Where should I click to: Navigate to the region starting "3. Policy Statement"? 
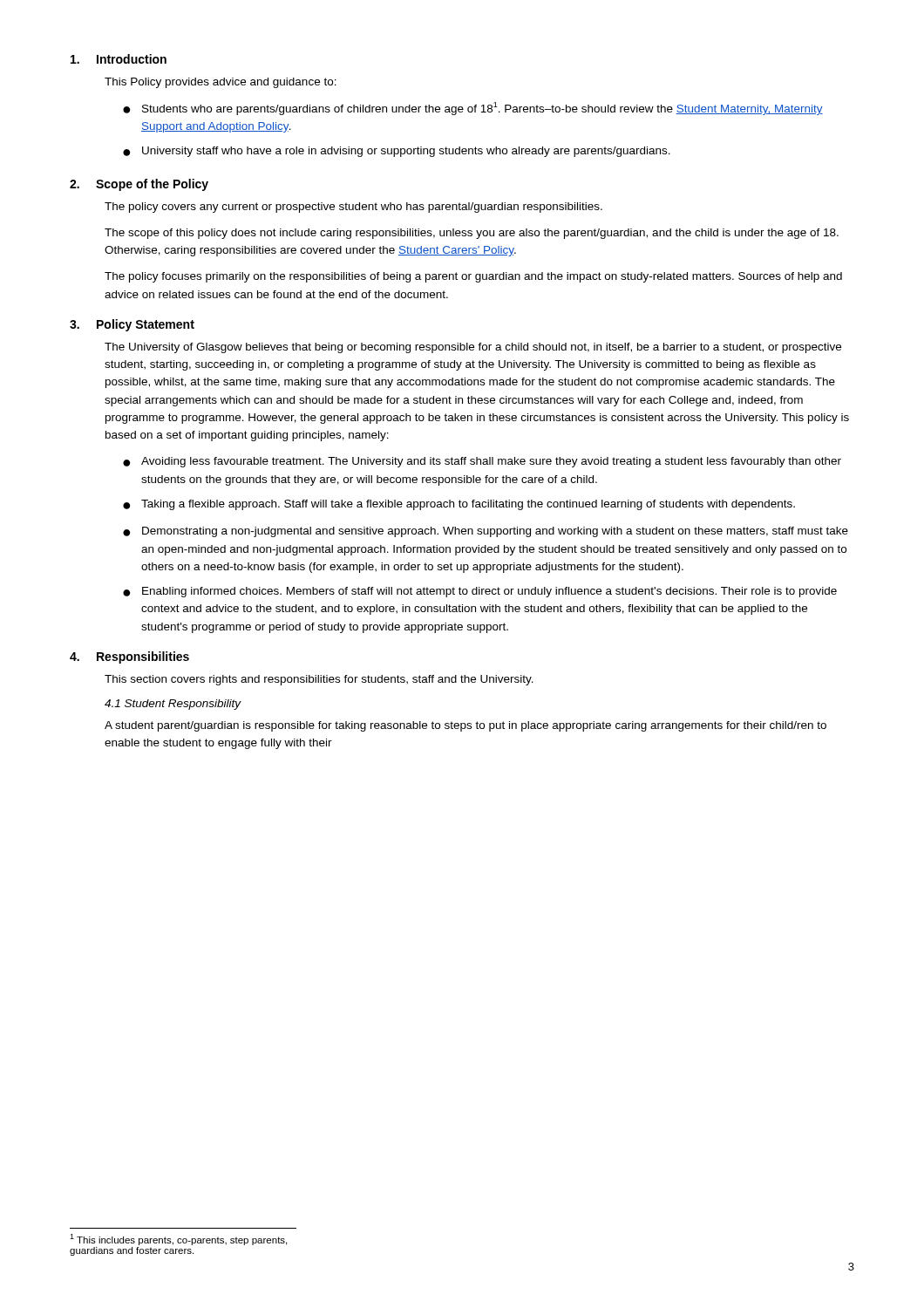coord(132,324)
